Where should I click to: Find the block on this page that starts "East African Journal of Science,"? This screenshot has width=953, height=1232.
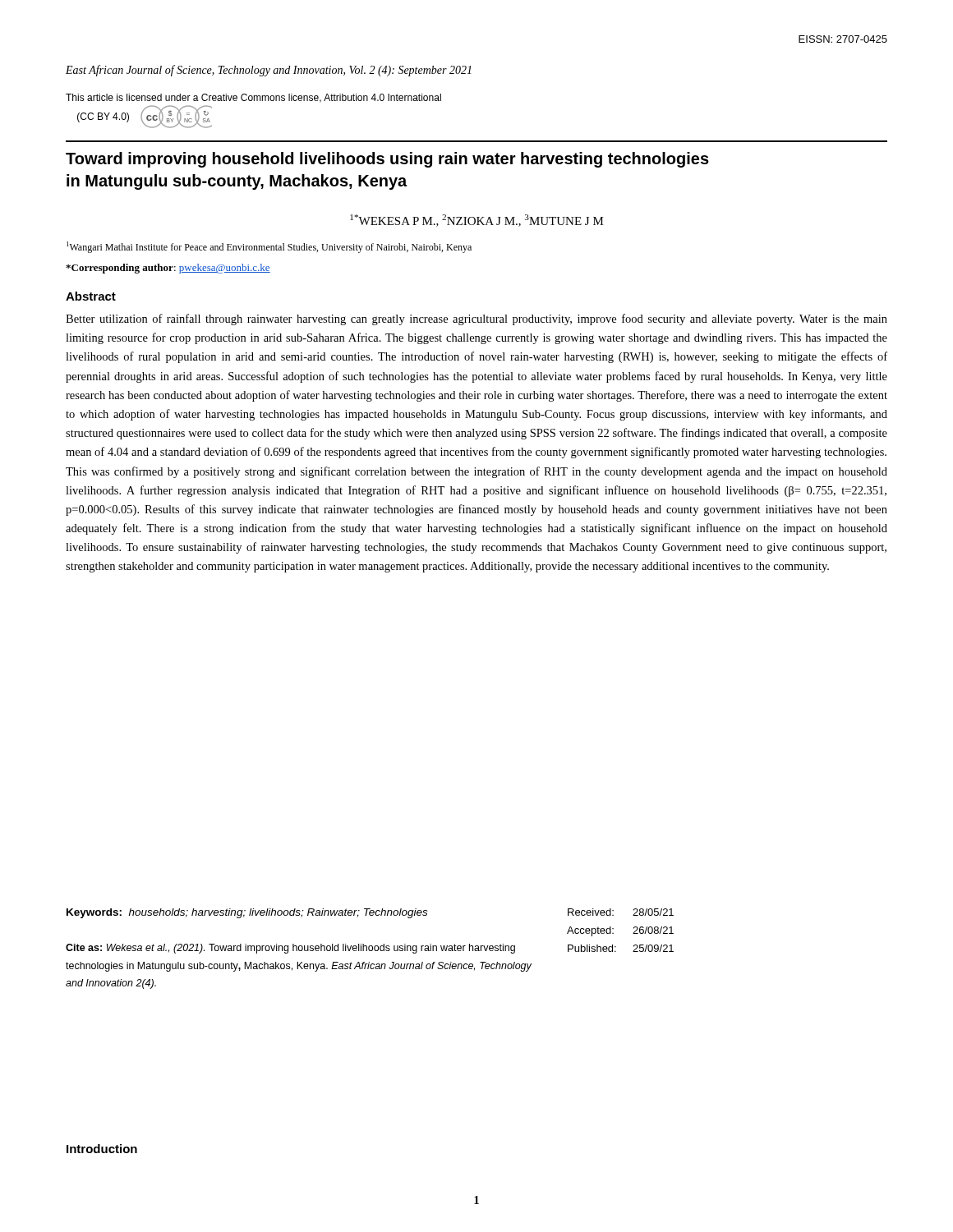pyautogui.click(x=269, y=70)
